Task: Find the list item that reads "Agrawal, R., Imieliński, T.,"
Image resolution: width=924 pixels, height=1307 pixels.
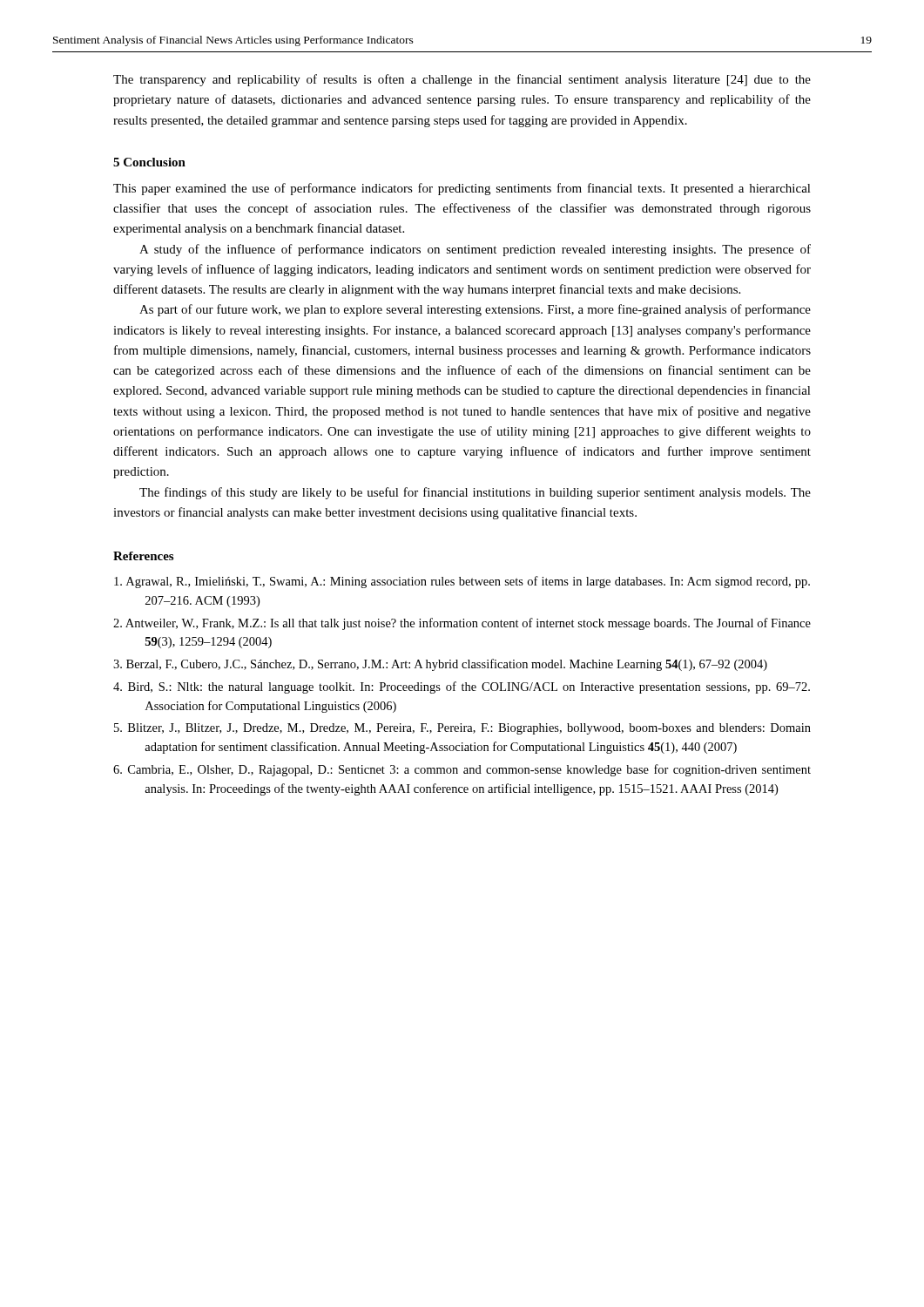Action: pos(462,591)
